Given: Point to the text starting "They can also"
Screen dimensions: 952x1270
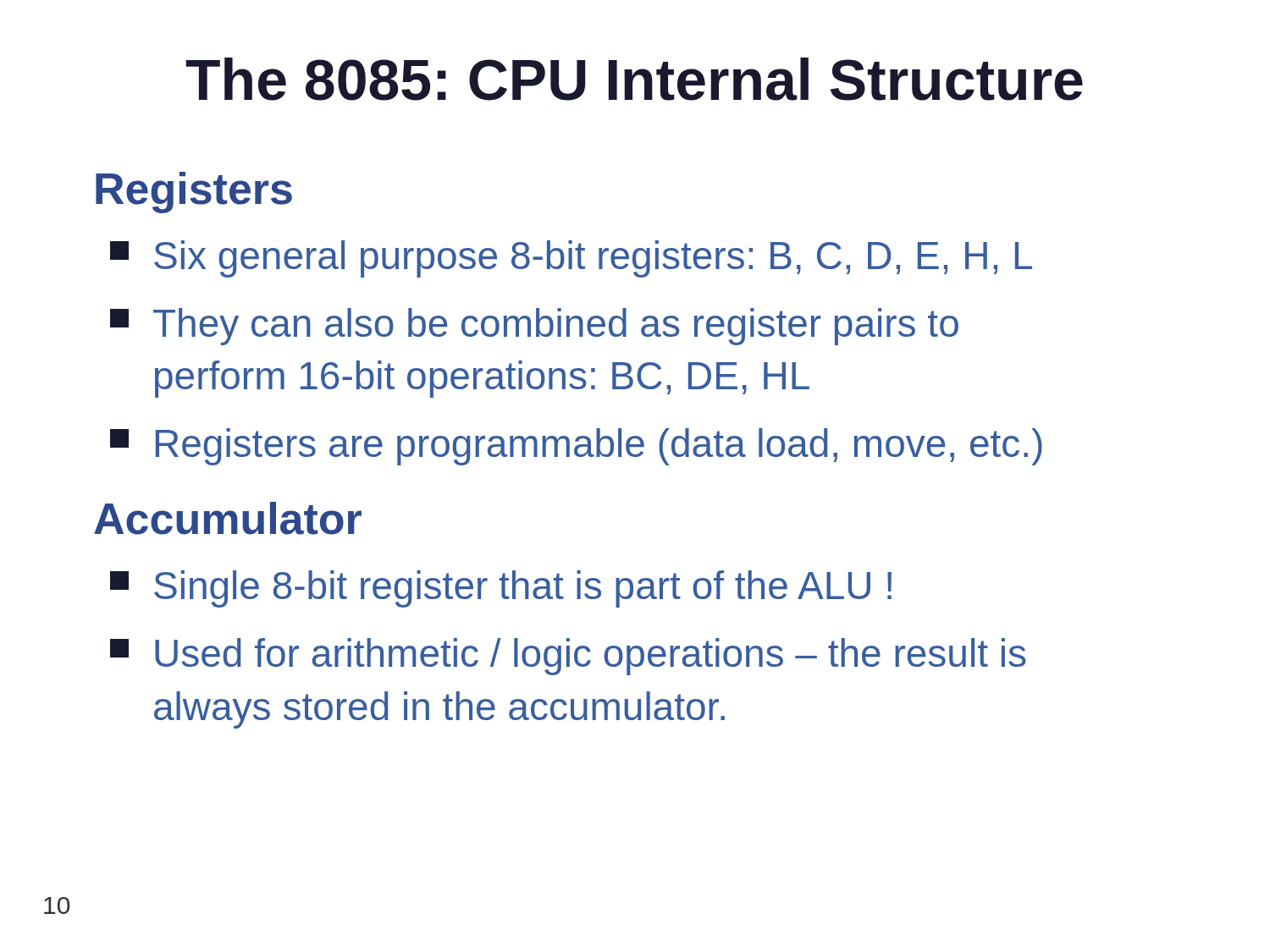Looking at the screenshot, I should [x=535, y=350].
